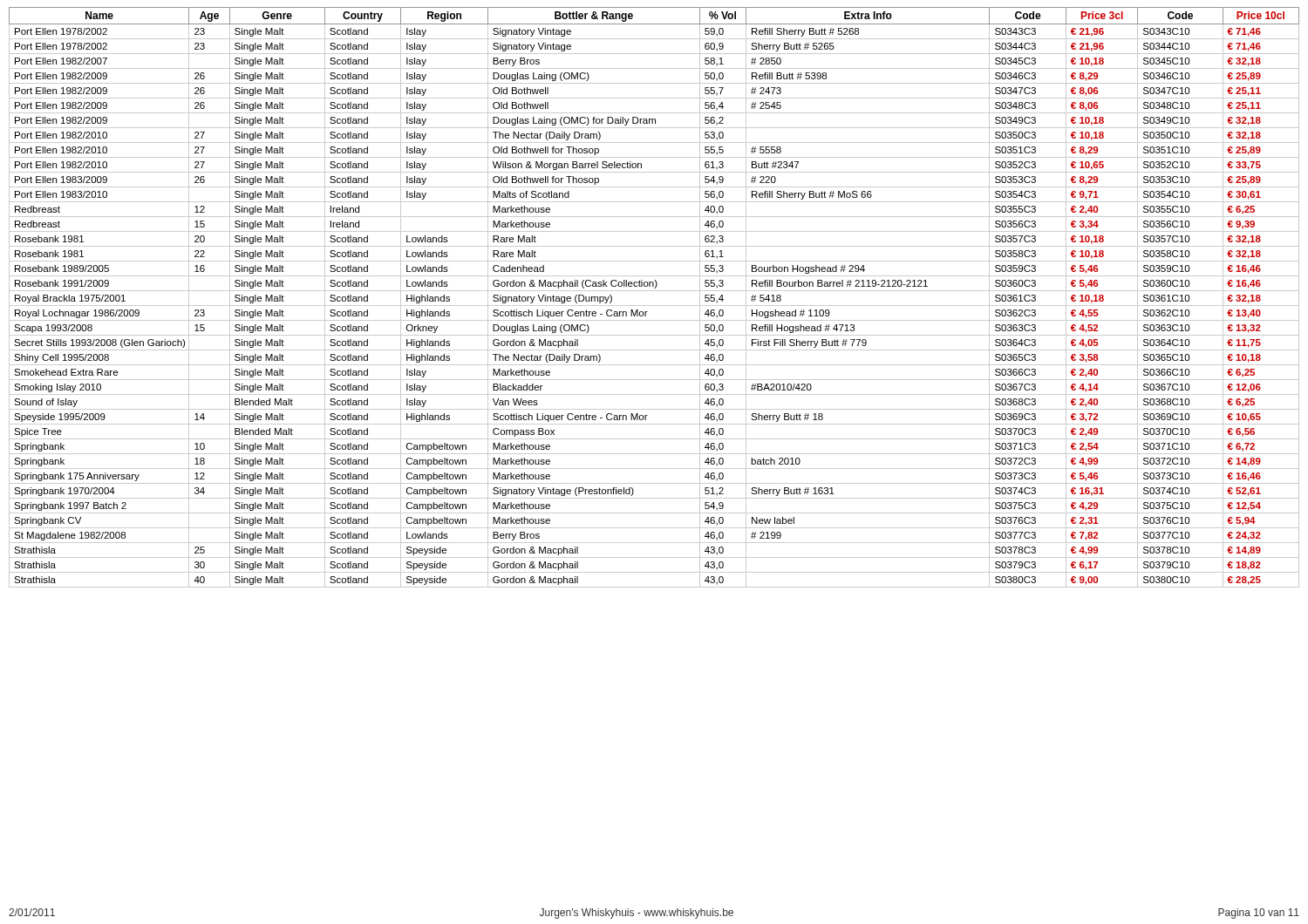Click a table

(x=654, y=297)
